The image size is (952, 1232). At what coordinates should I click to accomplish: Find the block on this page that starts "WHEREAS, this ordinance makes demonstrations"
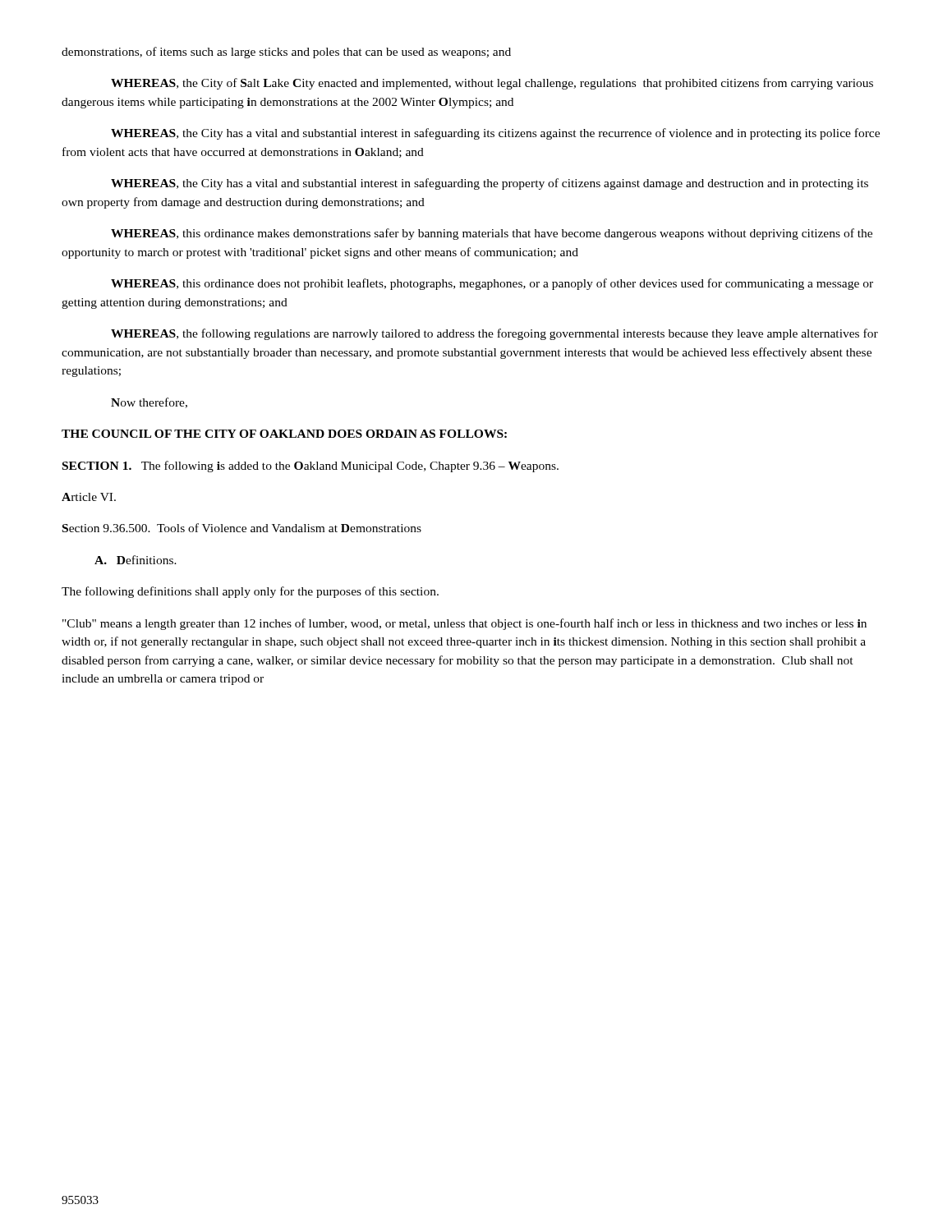click(467, 242)
